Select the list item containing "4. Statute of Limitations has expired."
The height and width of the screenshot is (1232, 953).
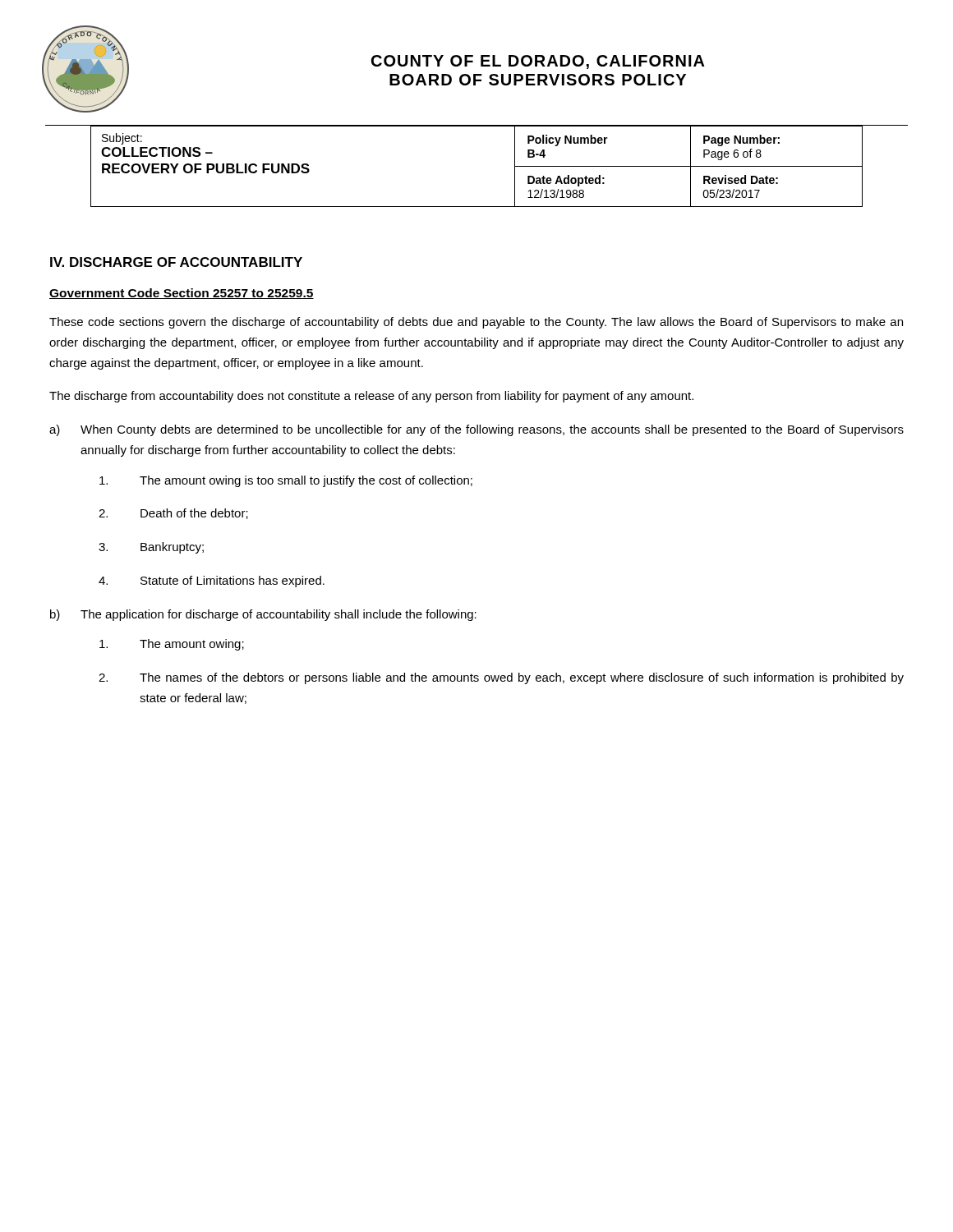212,582
